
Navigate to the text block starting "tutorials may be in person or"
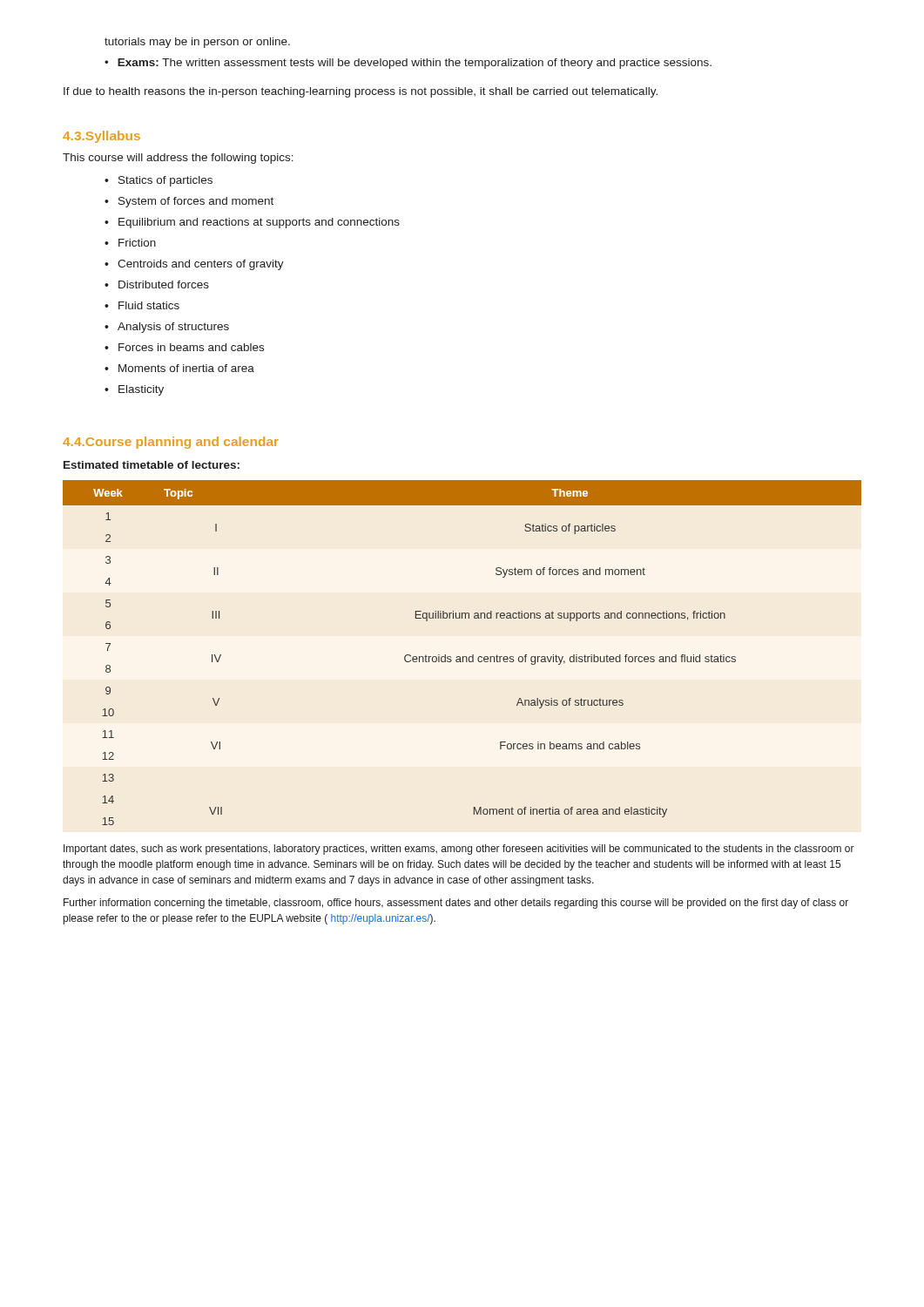coord(198,41)
